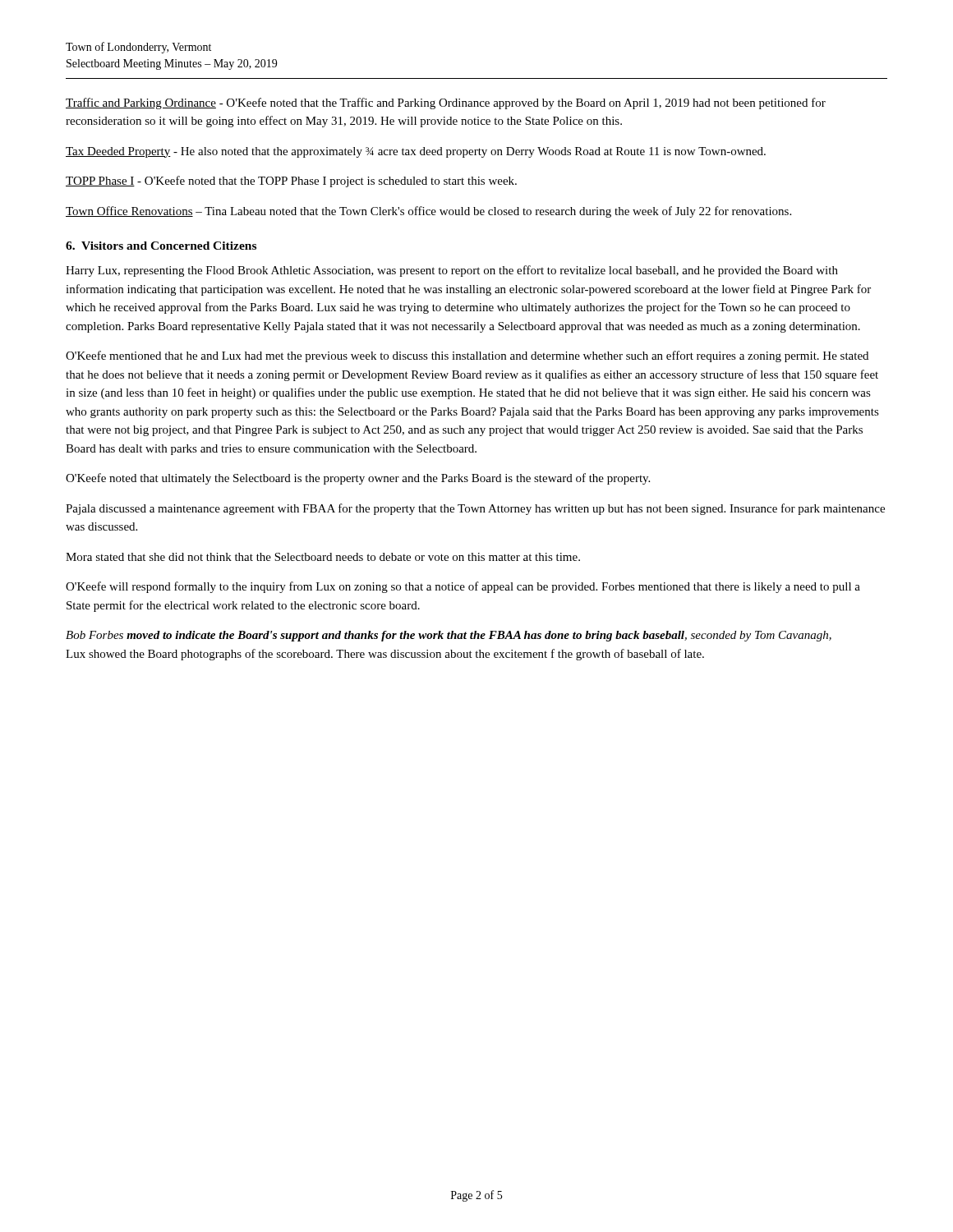Viewport: 953px width, 1232px height.
Task: Find the text block that says "TOPP Phase I - O'Keefe noted that the"
Action: [x=292, y=181]
